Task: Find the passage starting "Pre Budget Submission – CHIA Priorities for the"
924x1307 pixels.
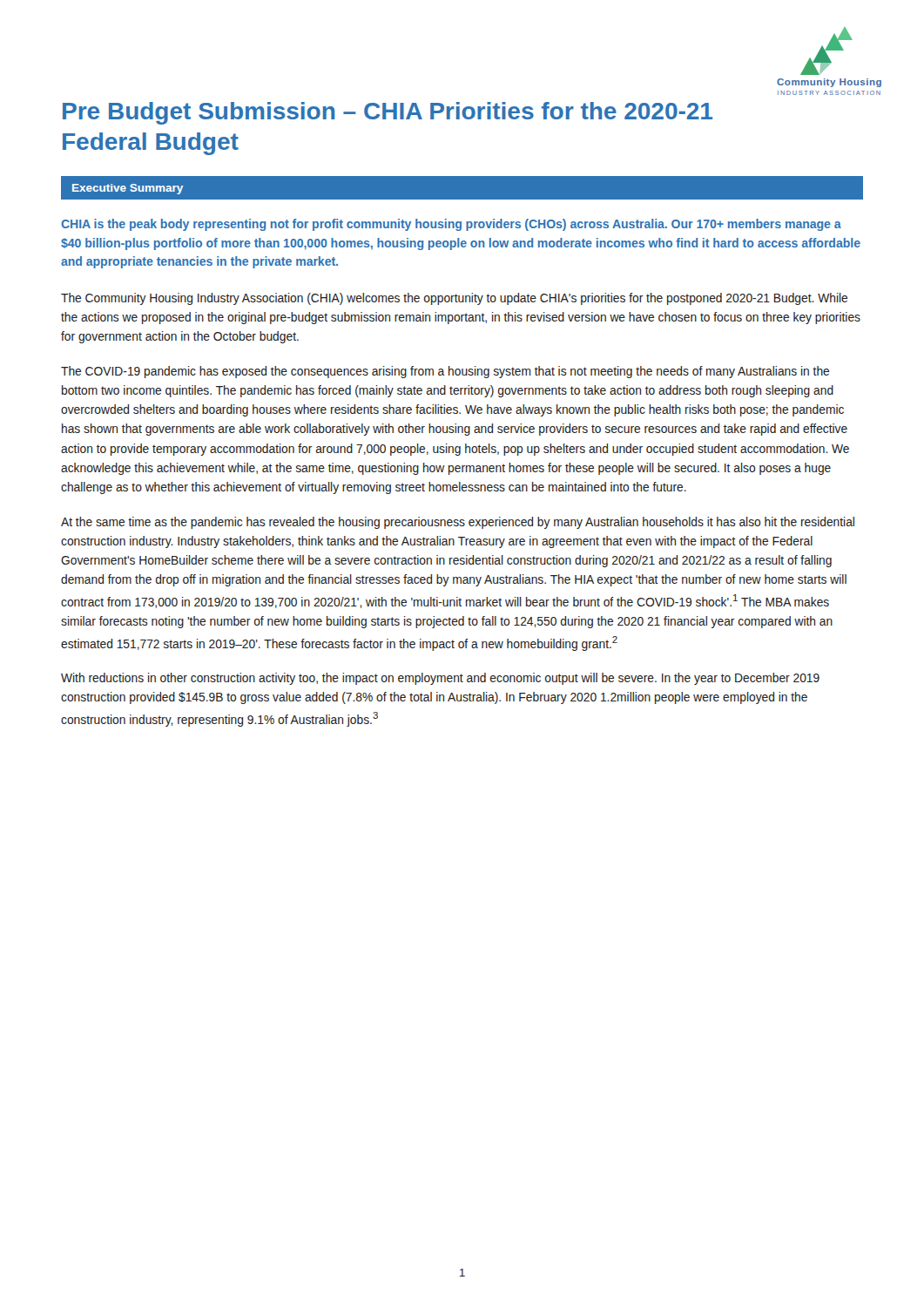Action: [x=387, y=126]
